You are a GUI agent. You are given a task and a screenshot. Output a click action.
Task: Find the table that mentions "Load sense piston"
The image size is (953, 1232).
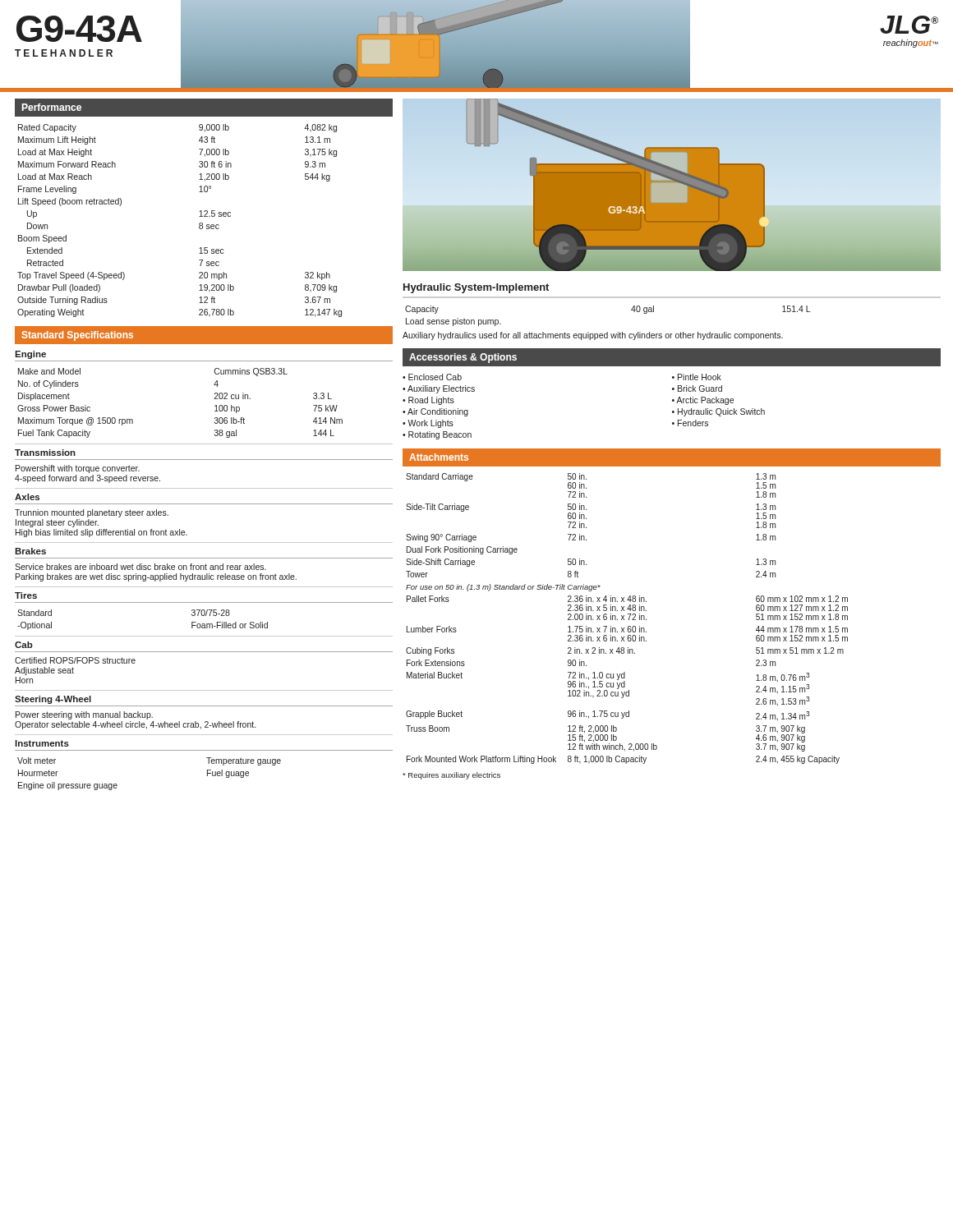672,315
